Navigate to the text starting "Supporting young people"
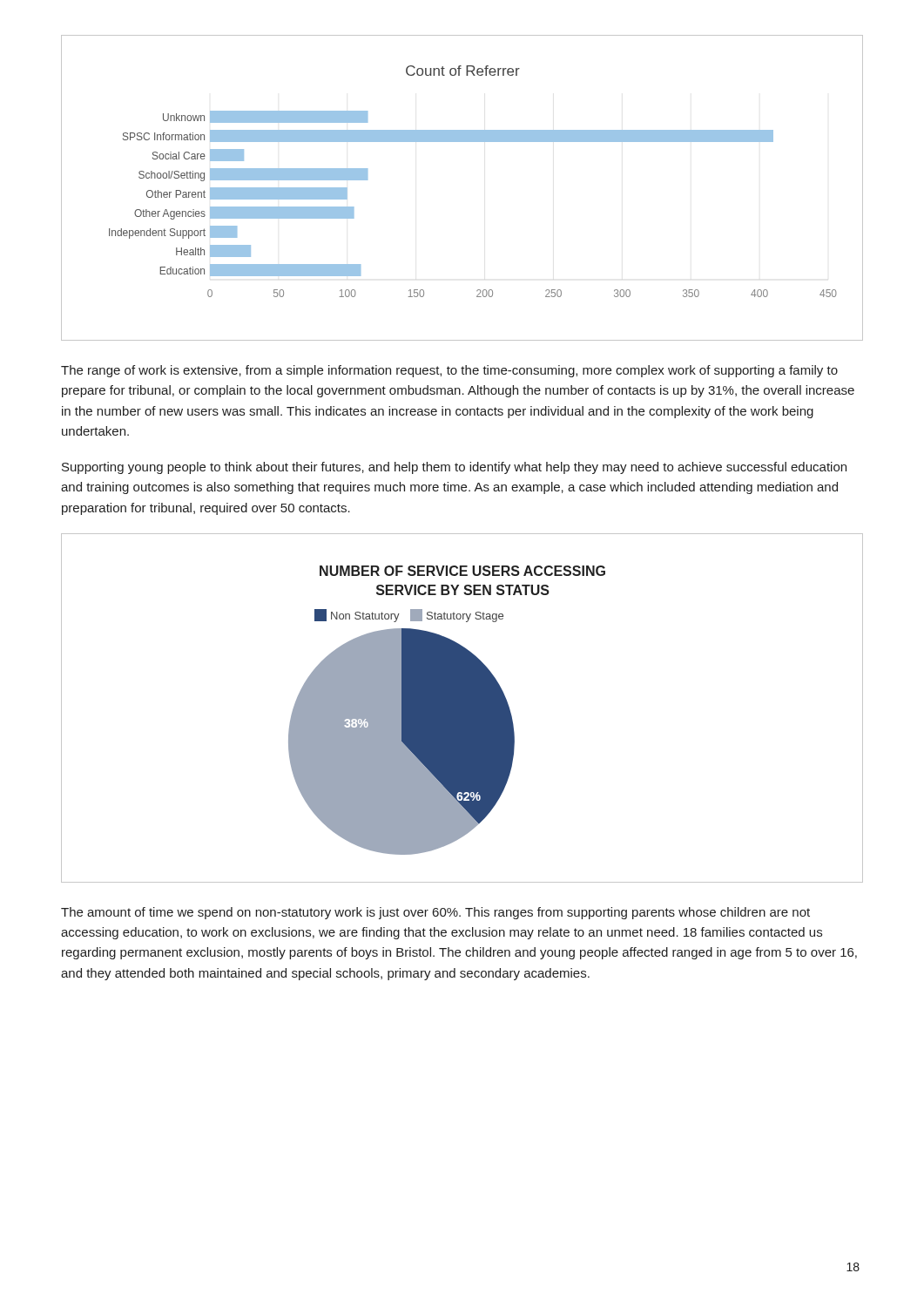 click(x=454, y=487)
